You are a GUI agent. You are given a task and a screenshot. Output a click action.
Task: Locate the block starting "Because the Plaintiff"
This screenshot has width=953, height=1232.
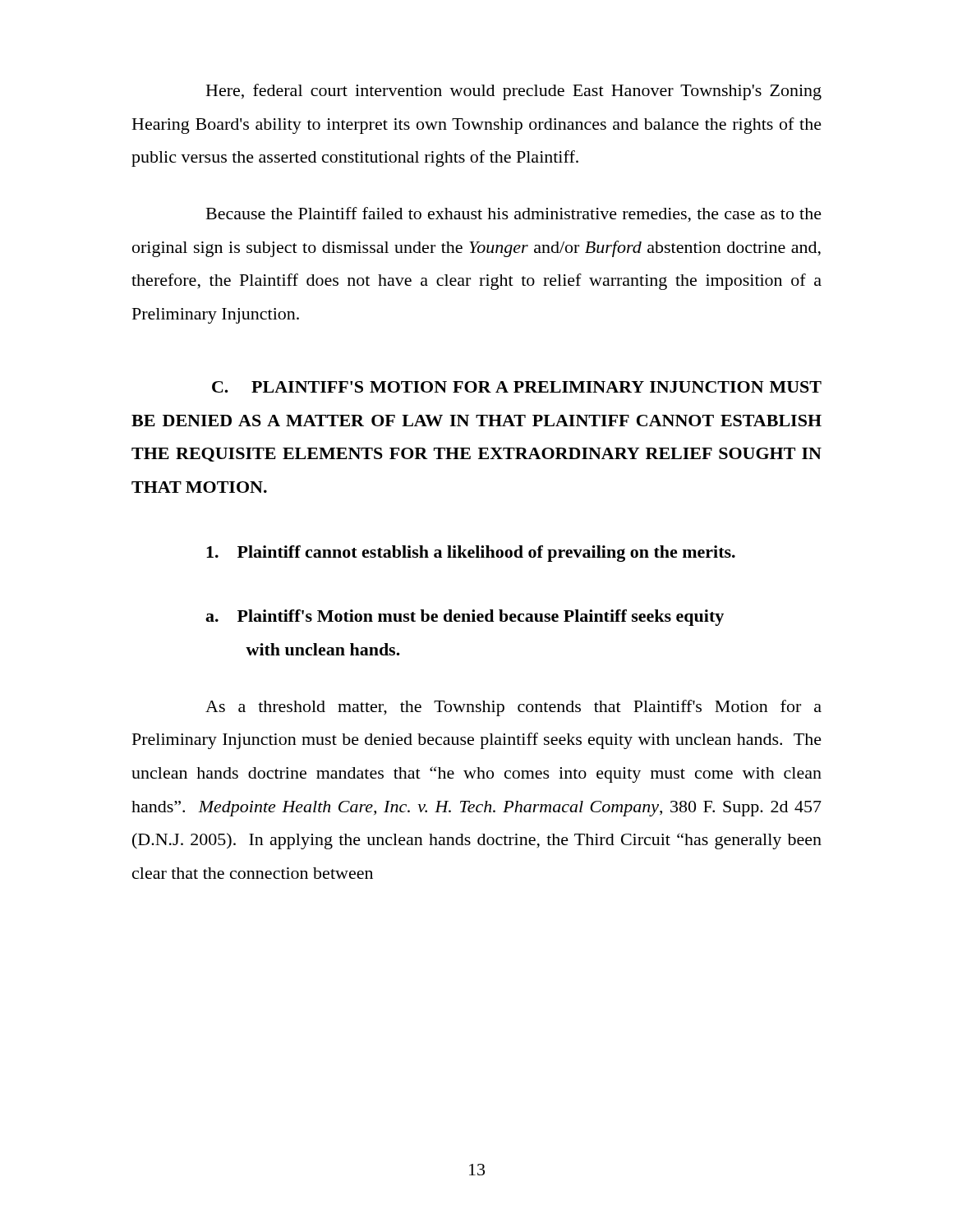pyautogui.click(x=476, y=263)
